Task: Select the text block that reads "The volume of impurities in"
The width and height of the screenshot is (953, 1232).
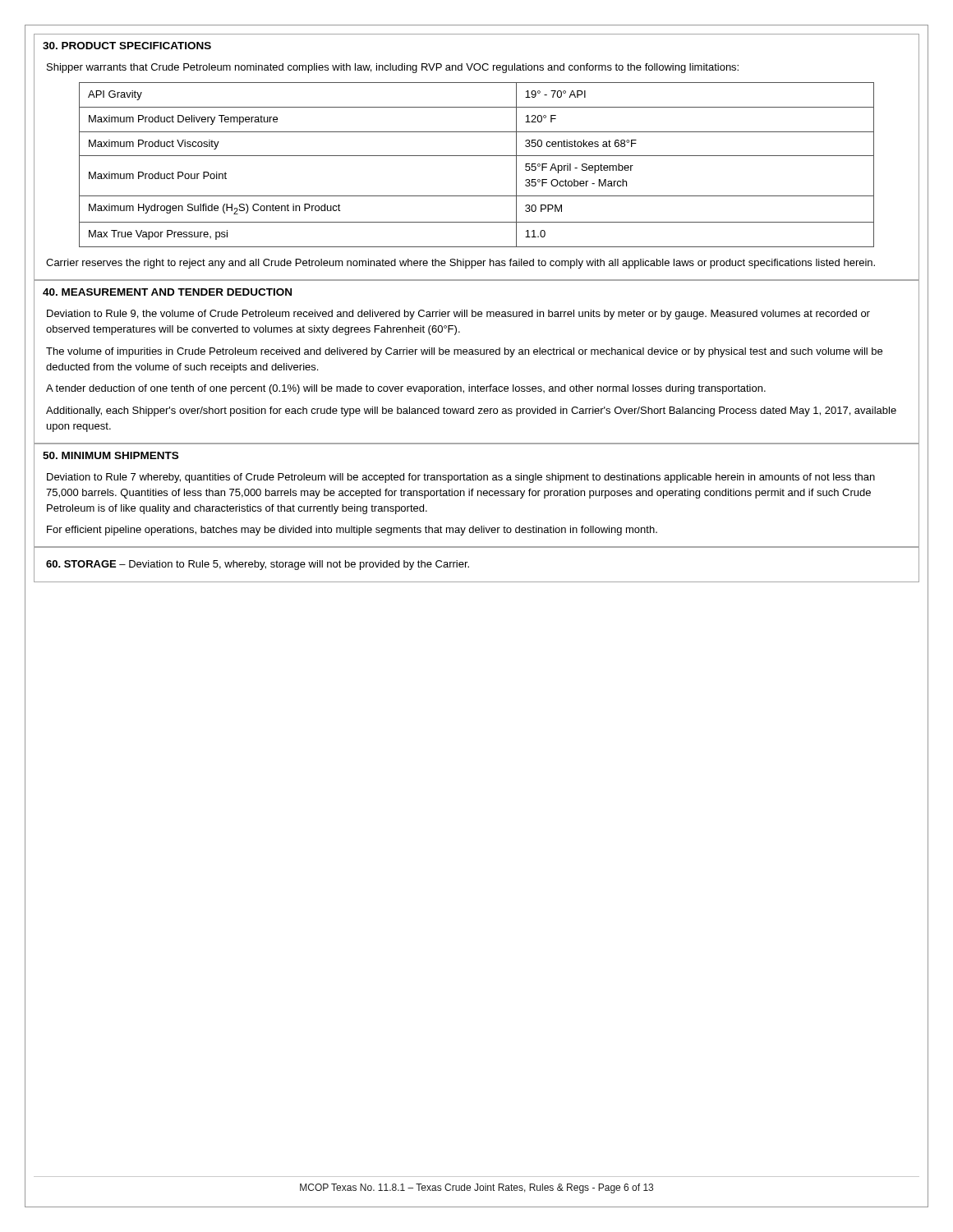Action: [x=465, y=359]
